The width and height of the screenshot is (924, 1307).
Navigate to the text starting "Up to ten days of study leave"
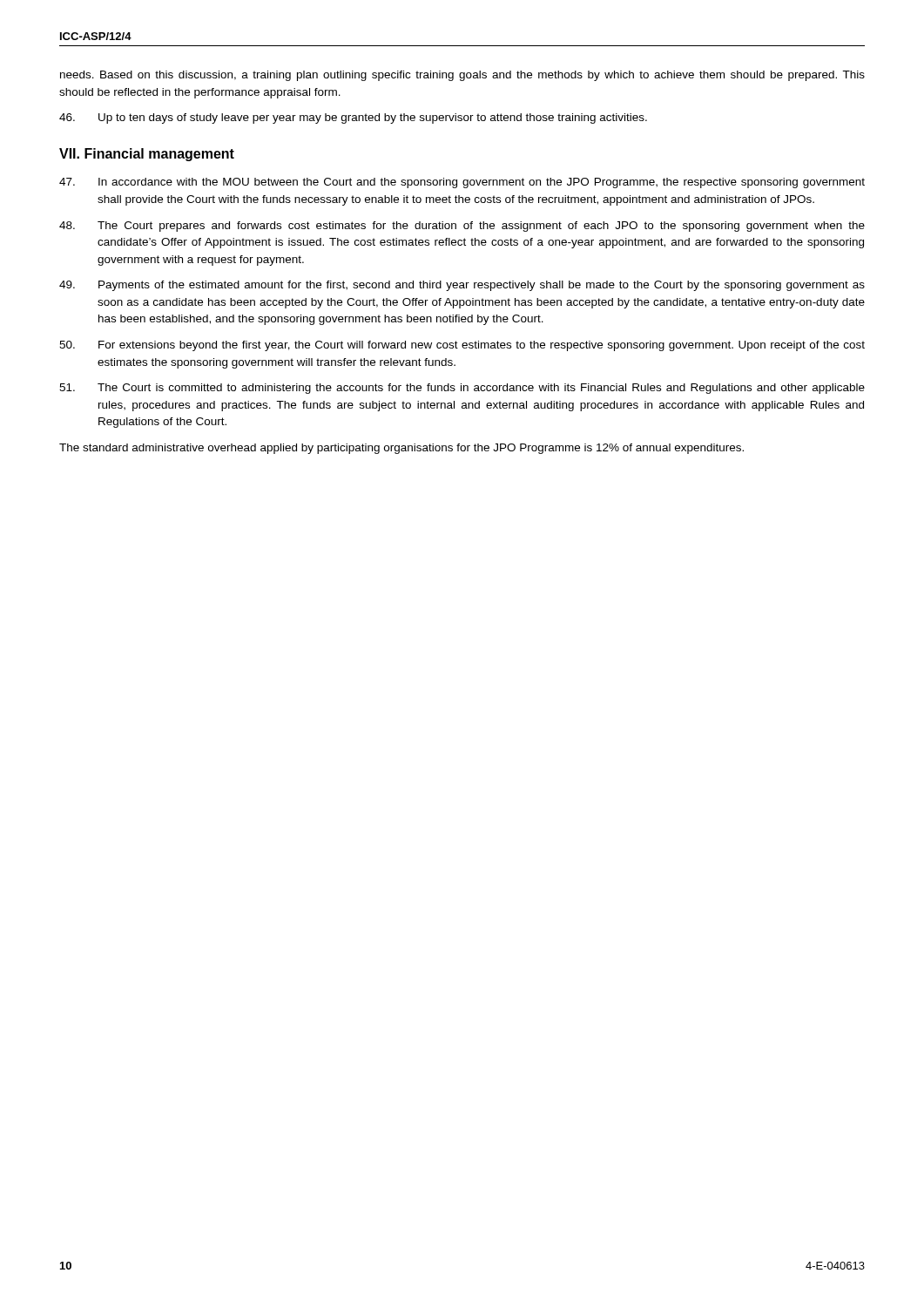tap(462, 118)
